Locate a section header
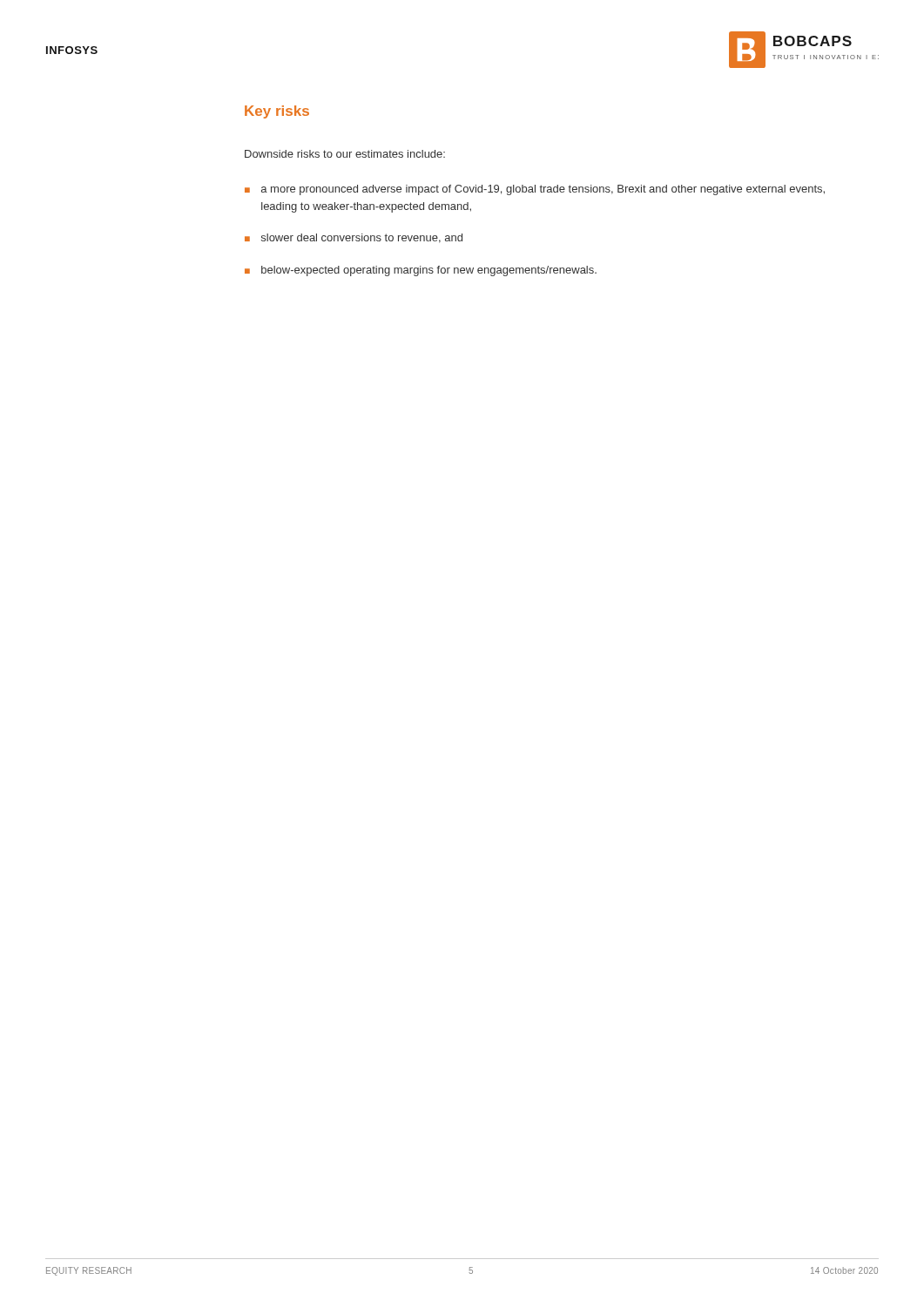 (x=277, y=111)
